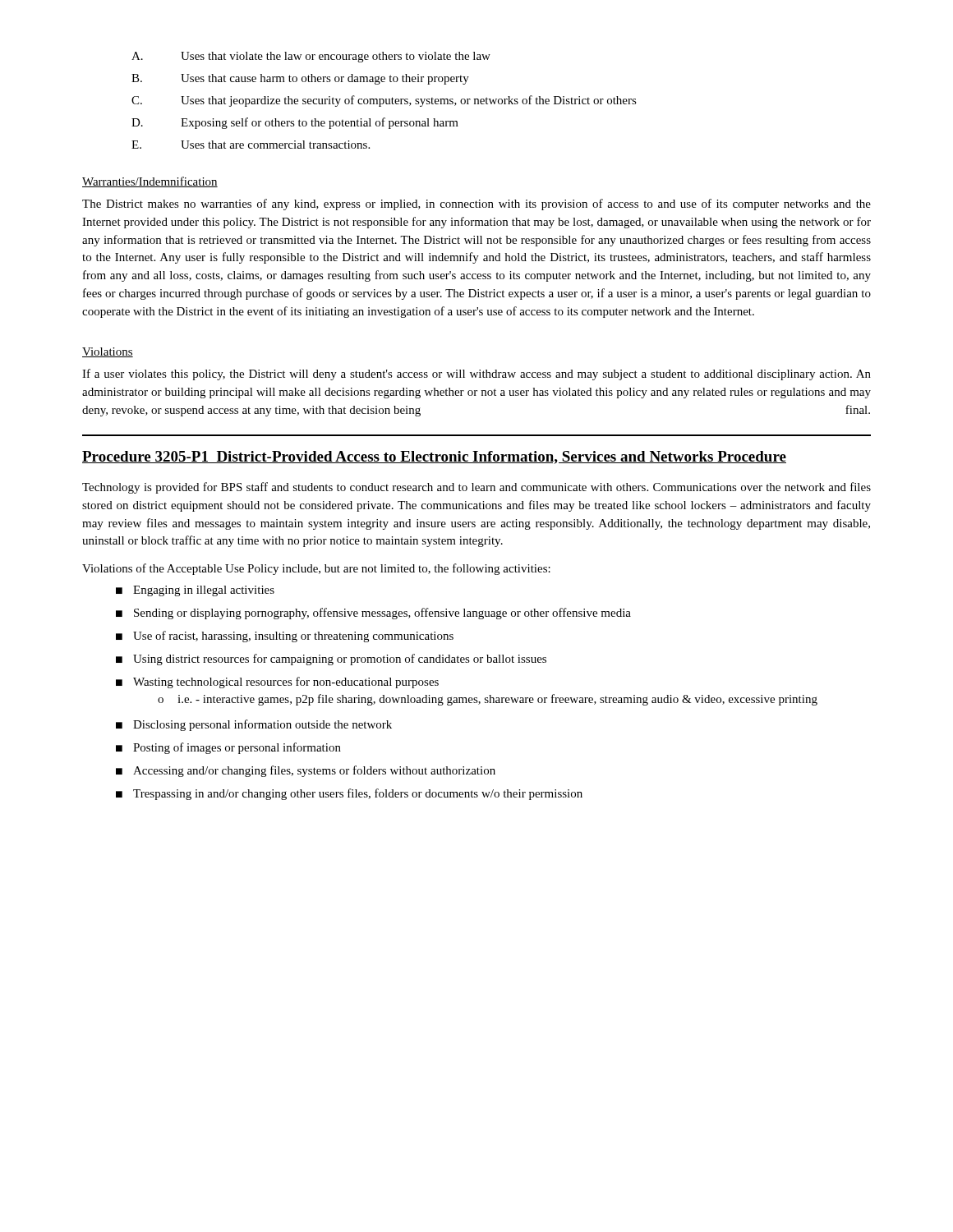Point to the block beginning "■ Trespassing in"
This screenshot has height=1232, width=953.
(x=349, y=794)
